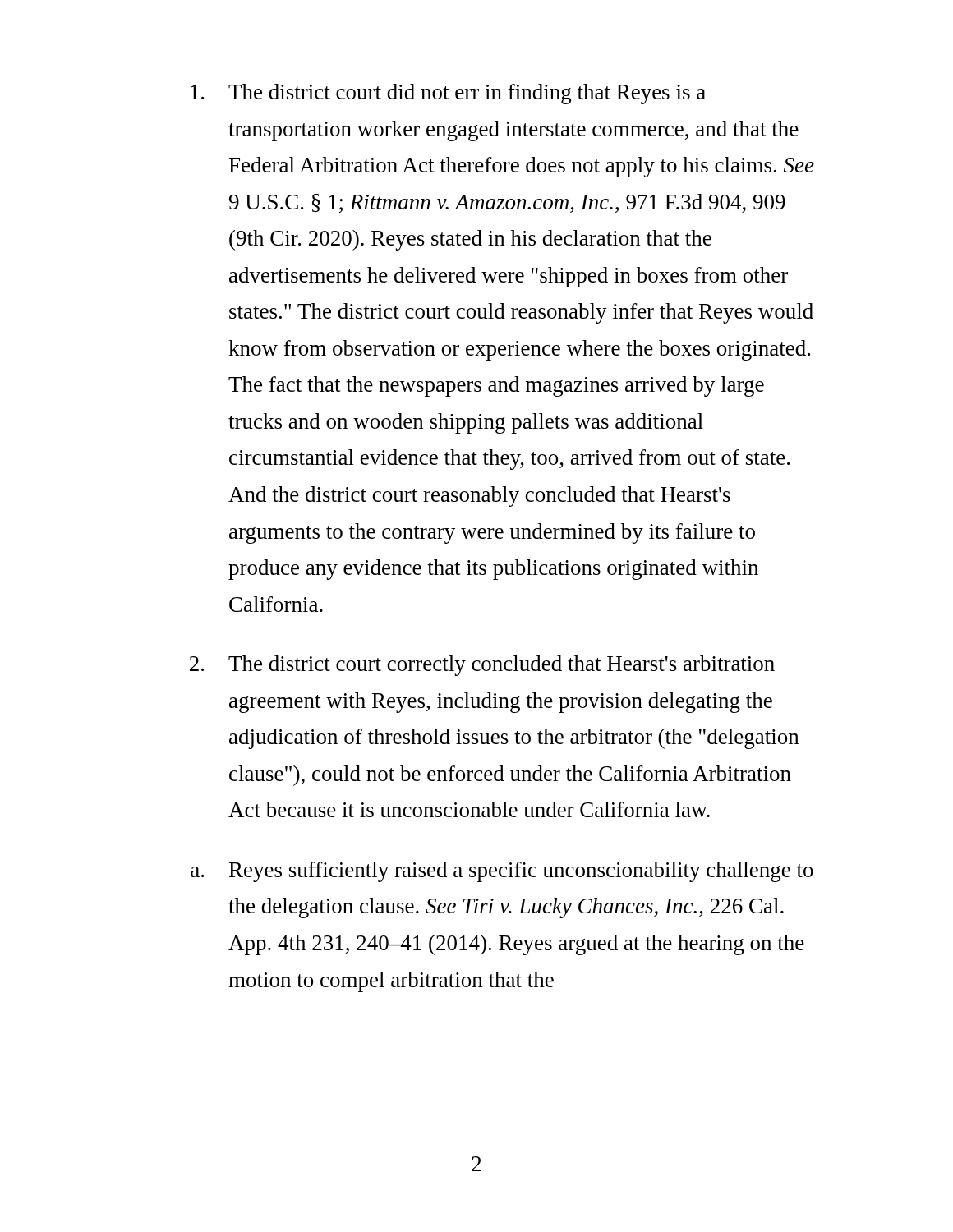This screenshot has height=1232, width=953.
Task: Click on the text starting "a. Reyes sufficiently raised a"
Action: click(x=476, y=925)
